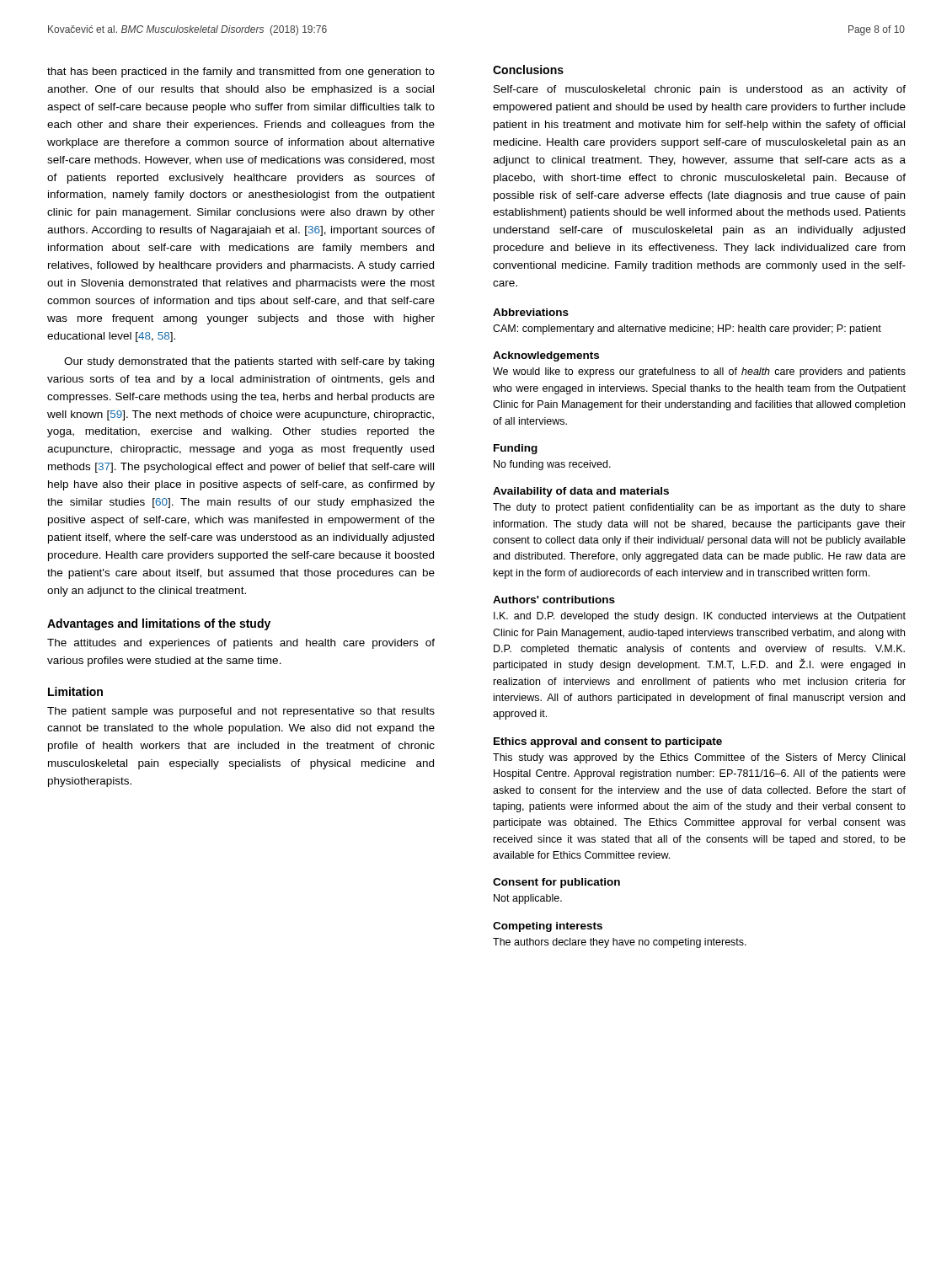
Task: Find the section header that reads "Competing interests"
Action: 548,926
